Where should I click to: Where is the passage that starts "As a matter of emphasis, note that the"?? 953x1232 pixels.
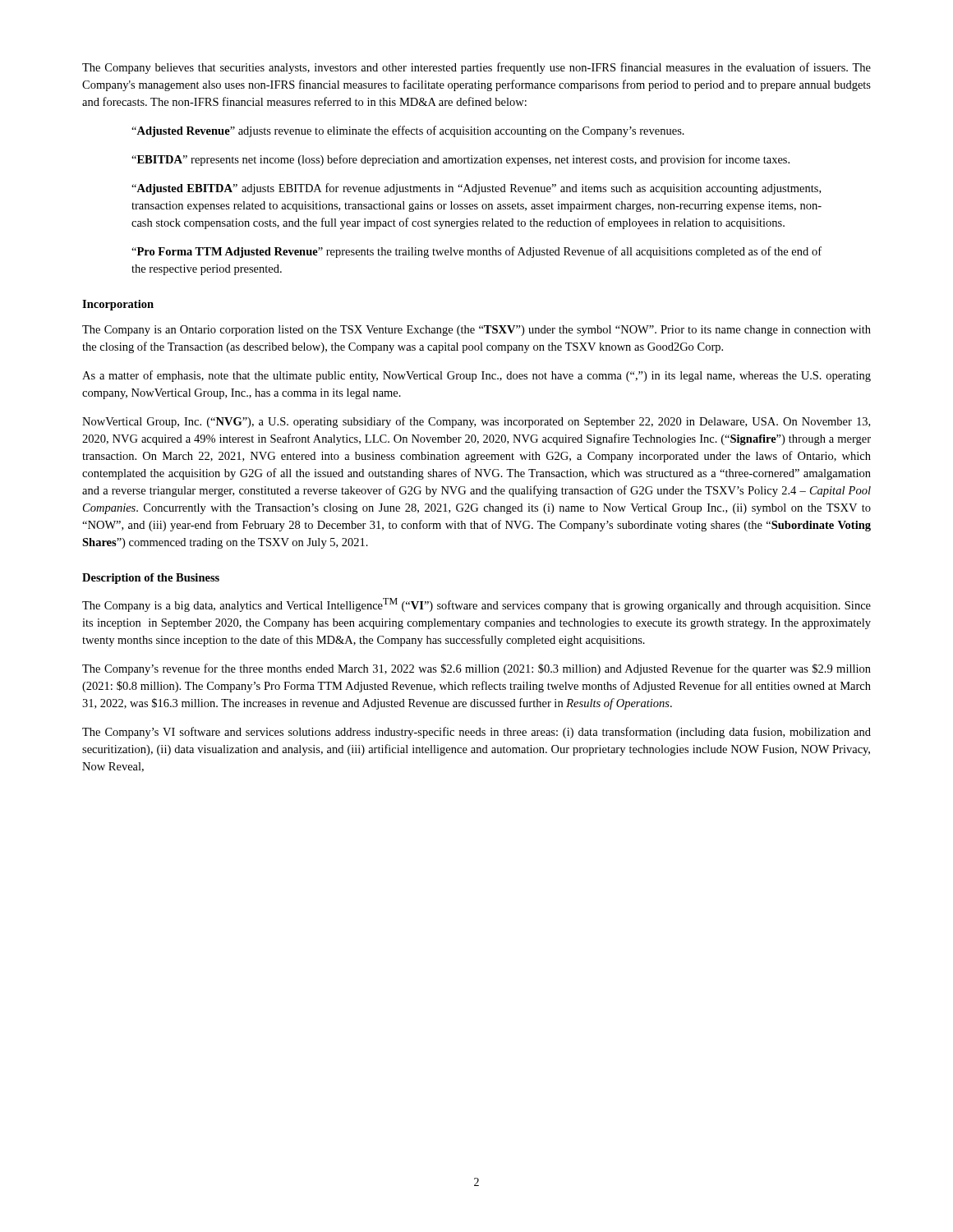pyautogui.click(x=476, y=384)
